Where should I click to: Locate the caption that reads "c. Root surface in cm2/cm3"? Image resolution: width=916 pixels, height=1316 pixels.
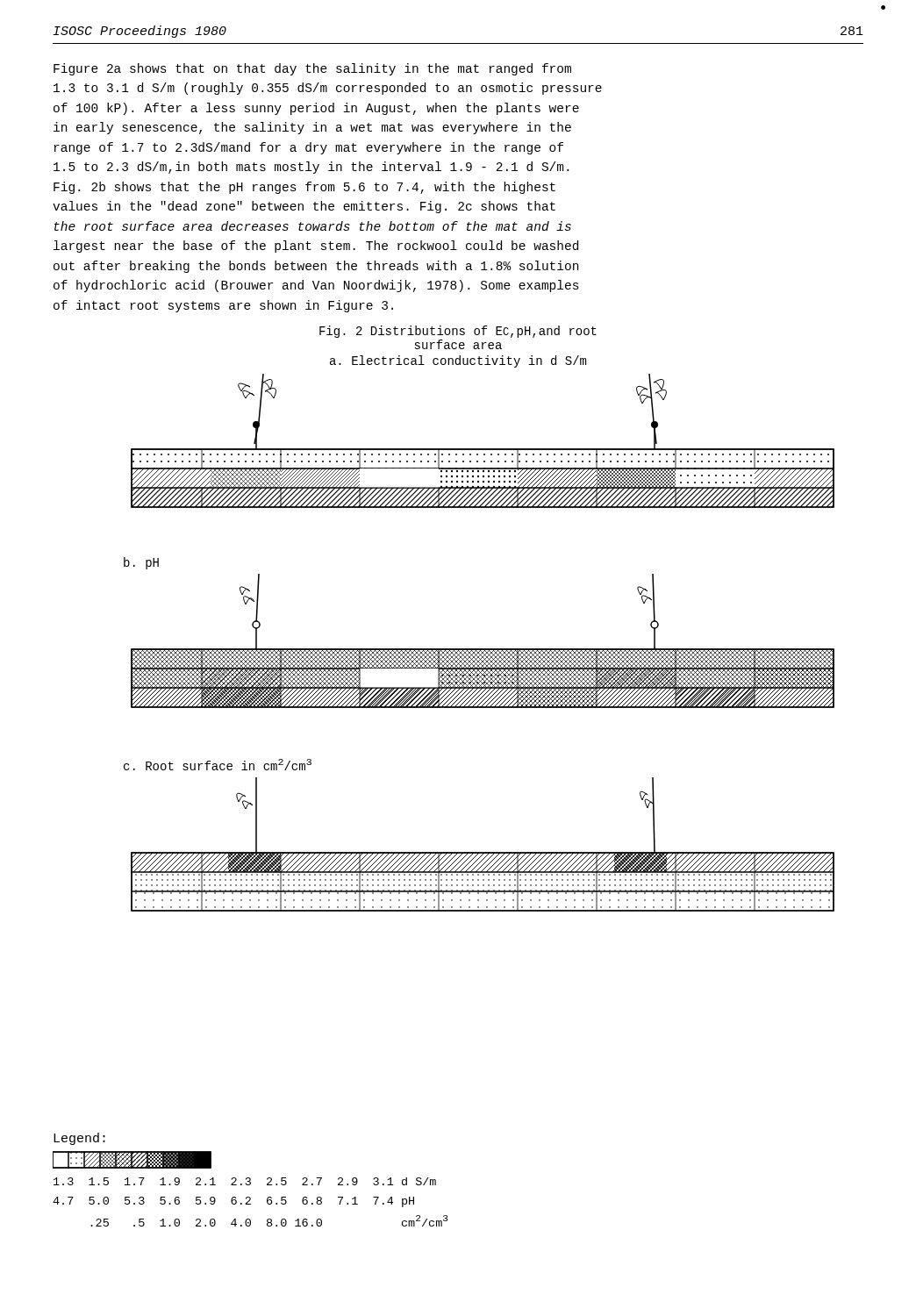tap(217, 765)
